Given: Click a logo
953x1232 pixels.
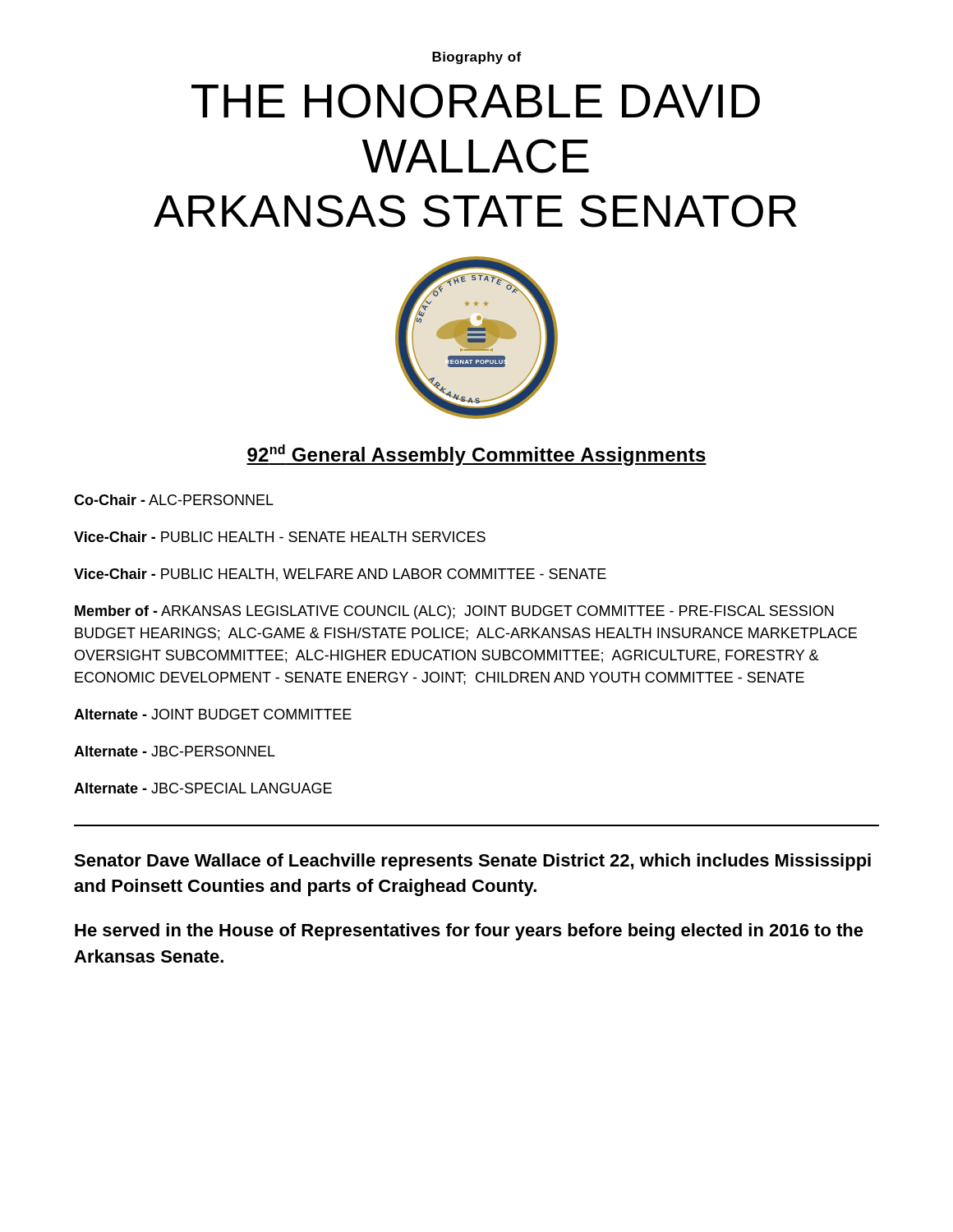Looking at the screenshot, I should pos(476,339).
